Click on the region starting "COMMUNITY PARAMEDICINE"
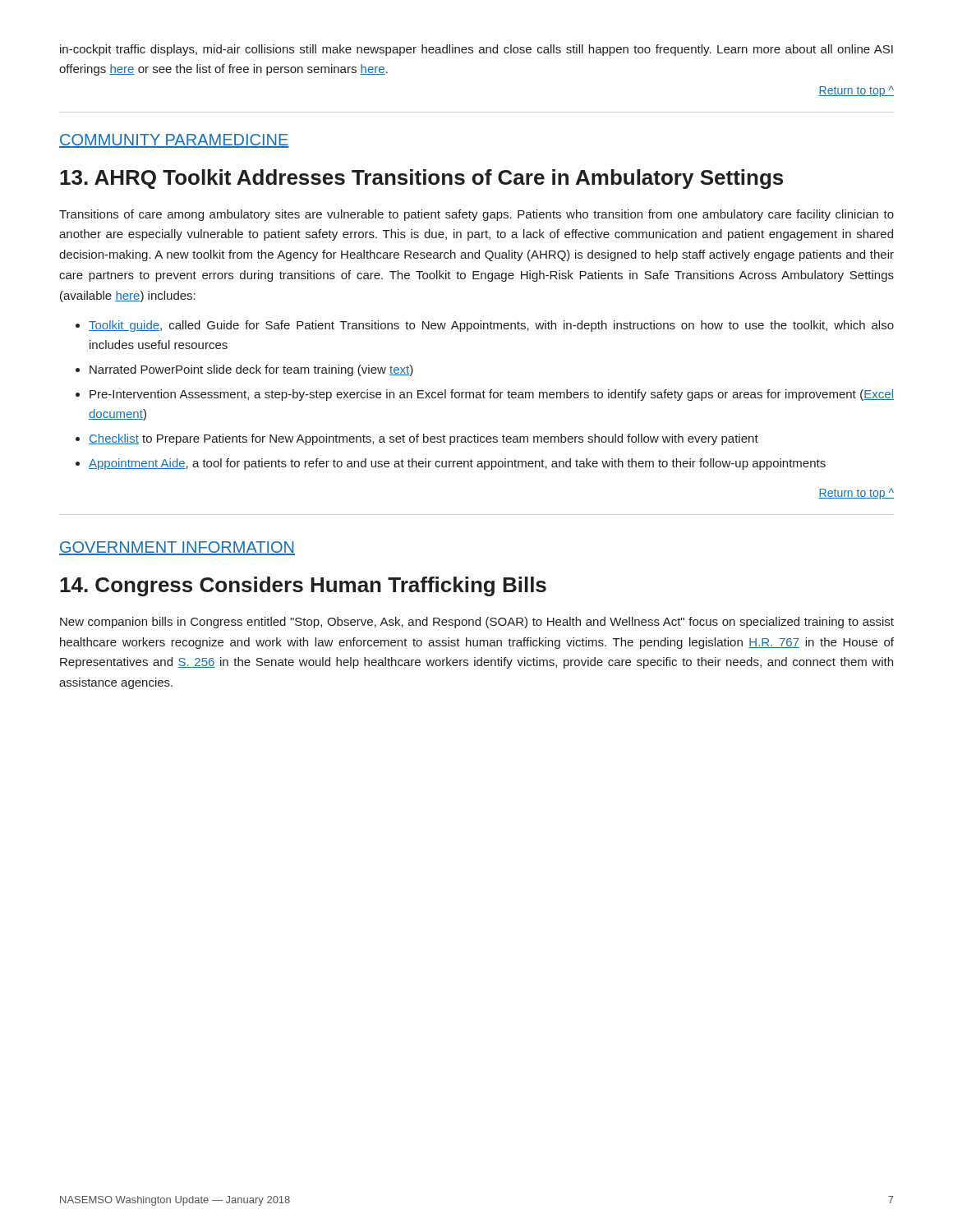 pyautogui.click(x=174, y=140)
